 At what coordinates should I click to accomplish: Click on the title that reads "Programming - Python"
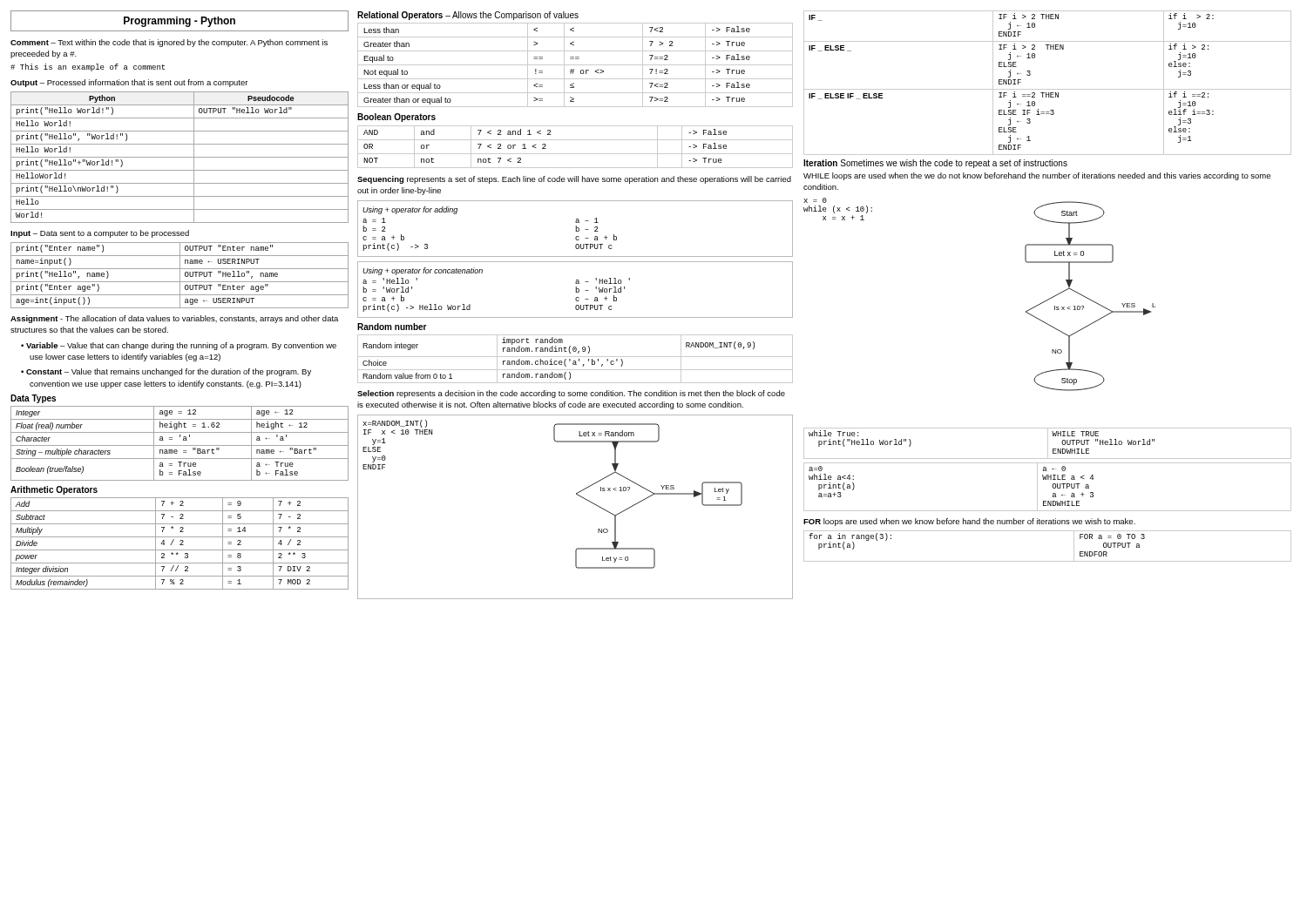179,21
